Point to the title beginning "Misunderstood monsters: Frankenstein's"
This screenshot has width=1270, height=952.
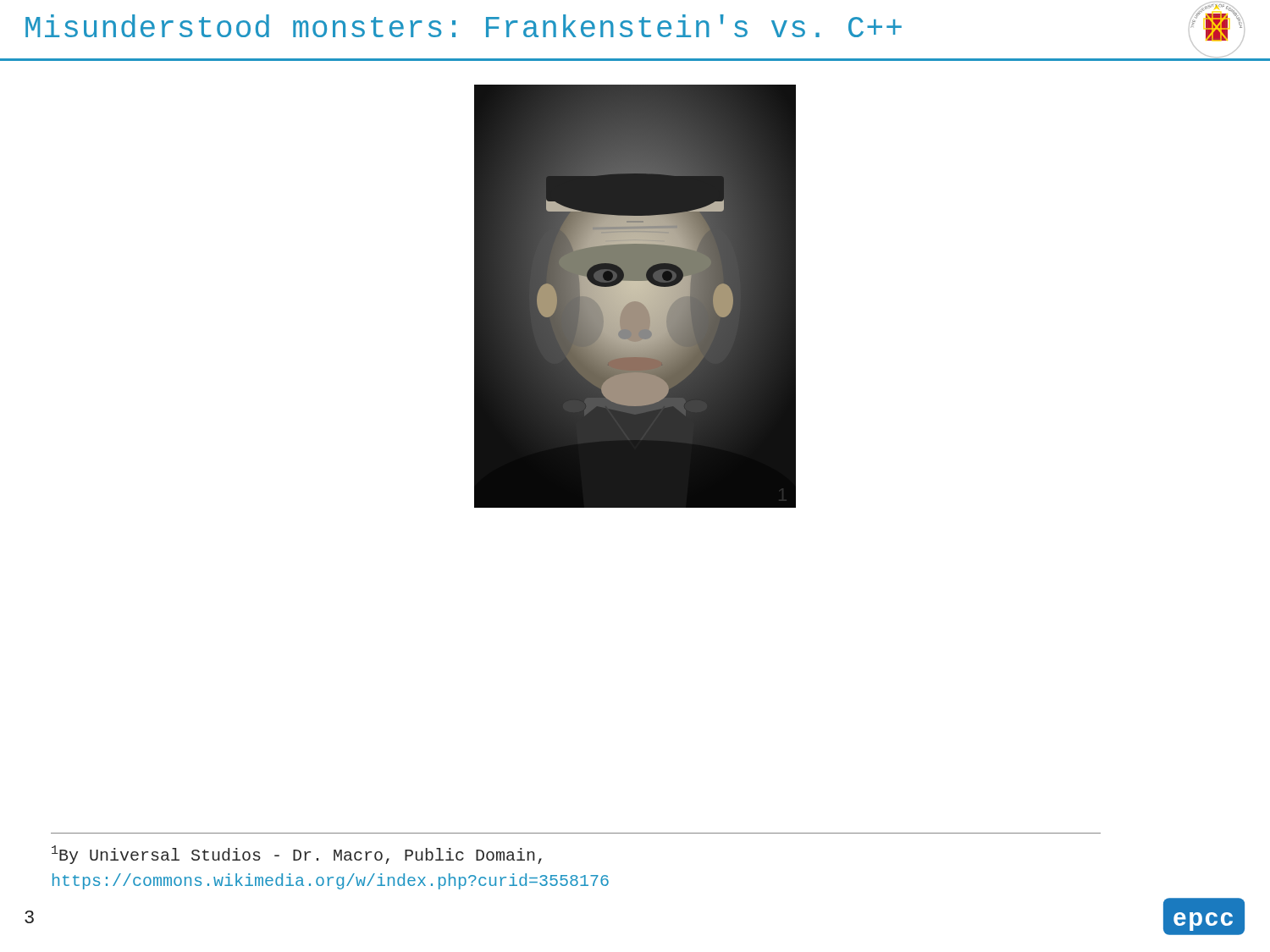point(464,29)
